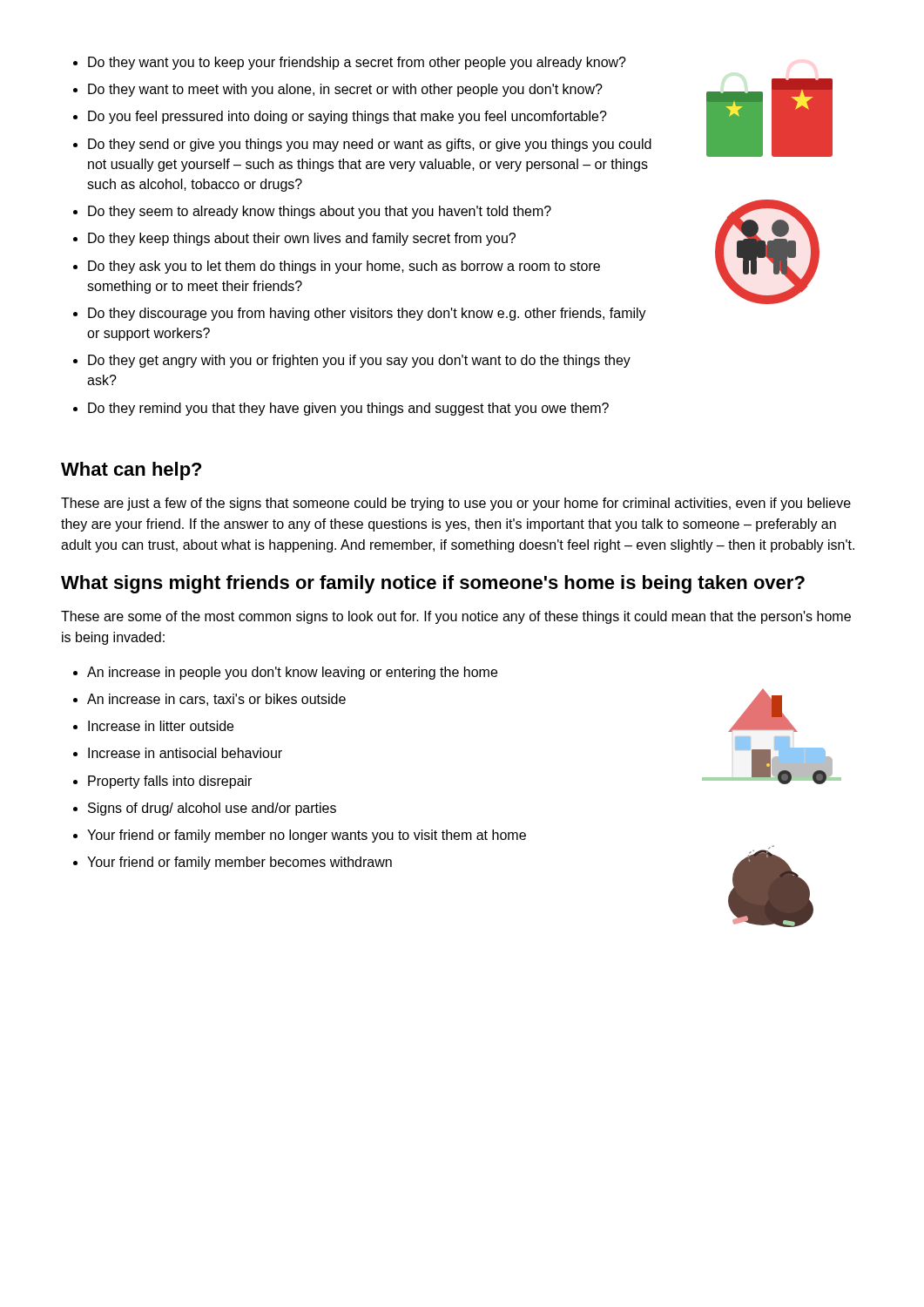
Task: Find the text block that says "These are just a"
Action: point(458,524)
